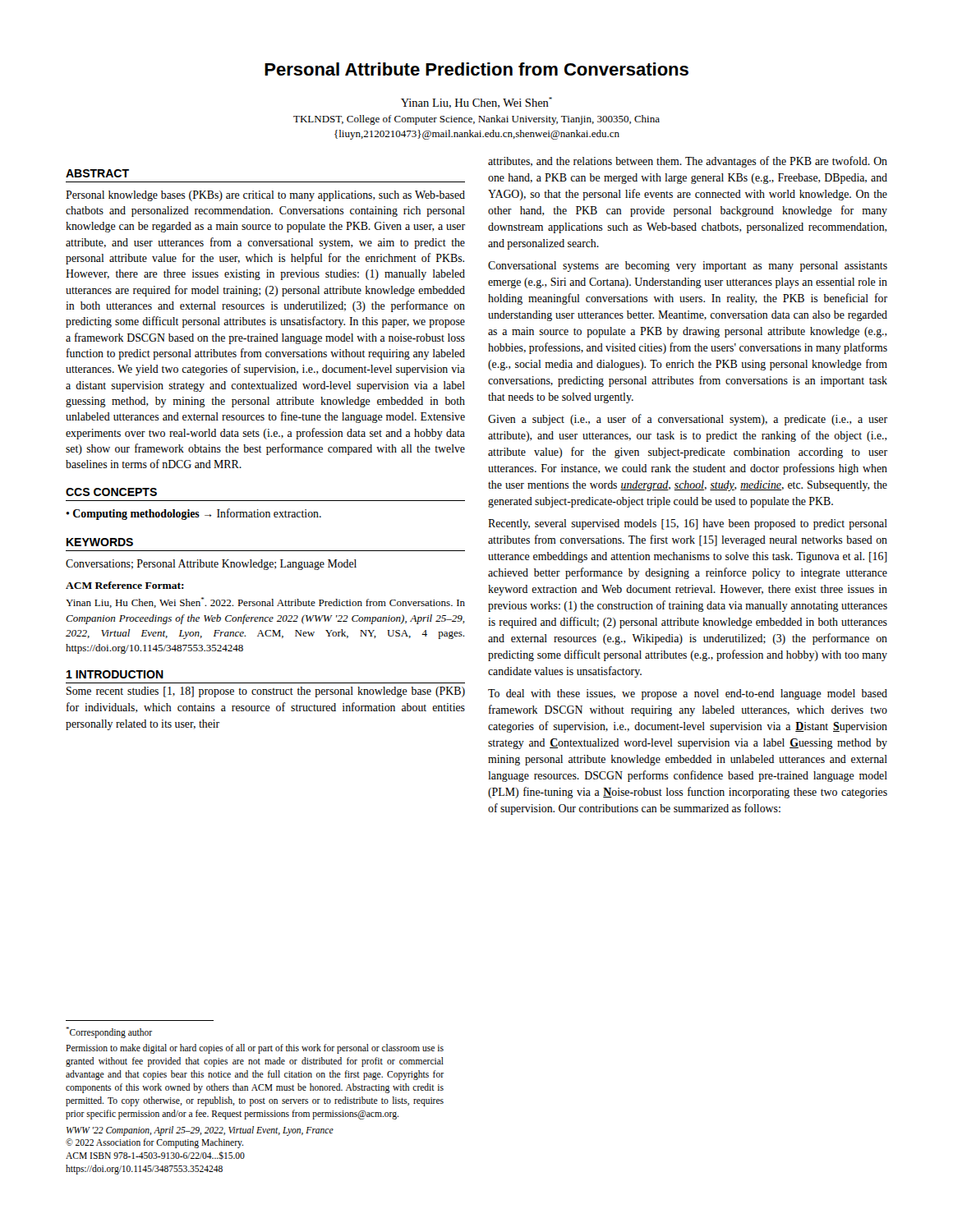The width and height of the screenshot is (953, 1232).
Task: Click on the text with the text "ACM Reference Format:"
Action: (x=125, y=586)
